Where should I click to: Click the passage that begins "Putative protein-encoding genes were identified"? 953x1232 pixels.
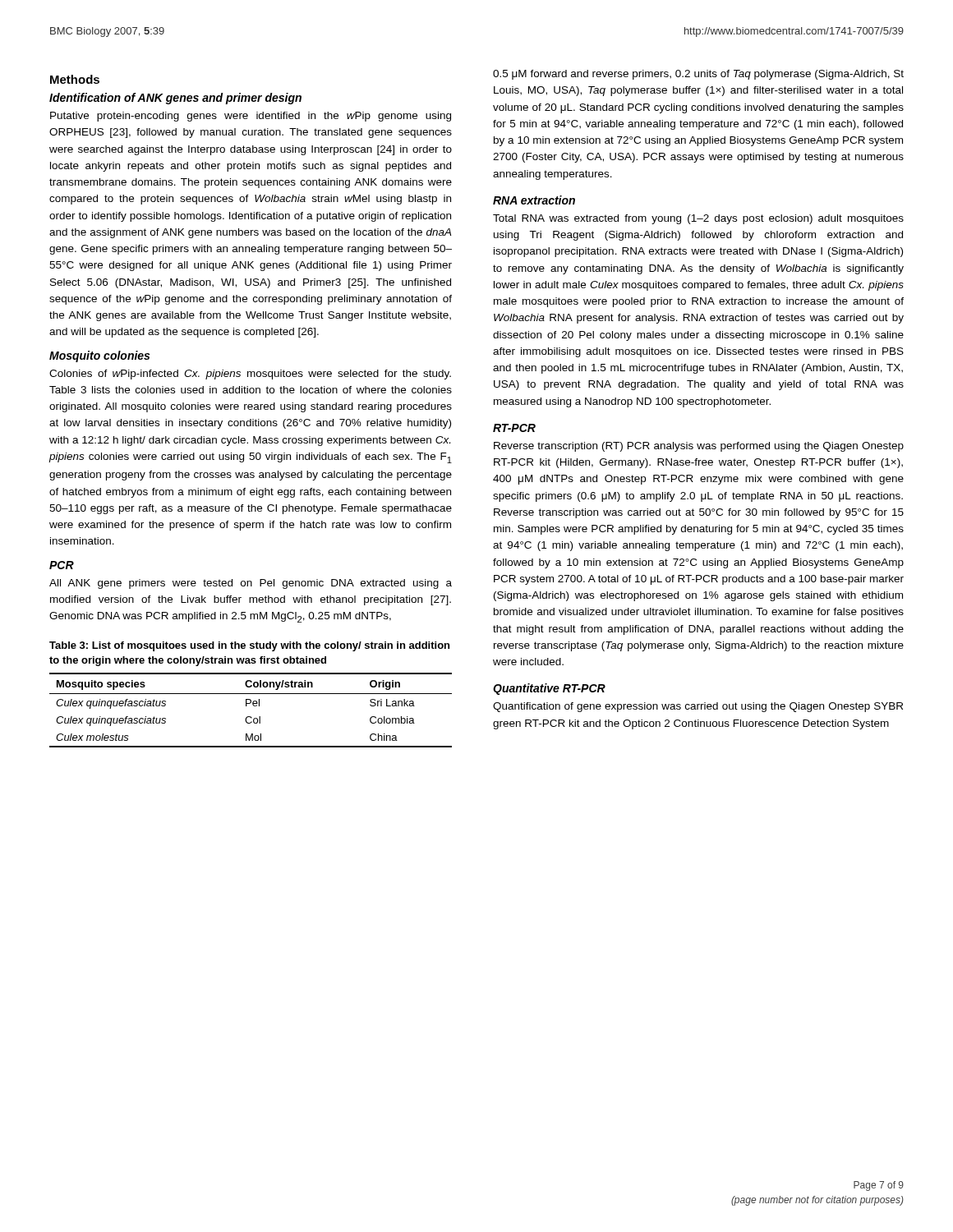click(x=251, y=224)
